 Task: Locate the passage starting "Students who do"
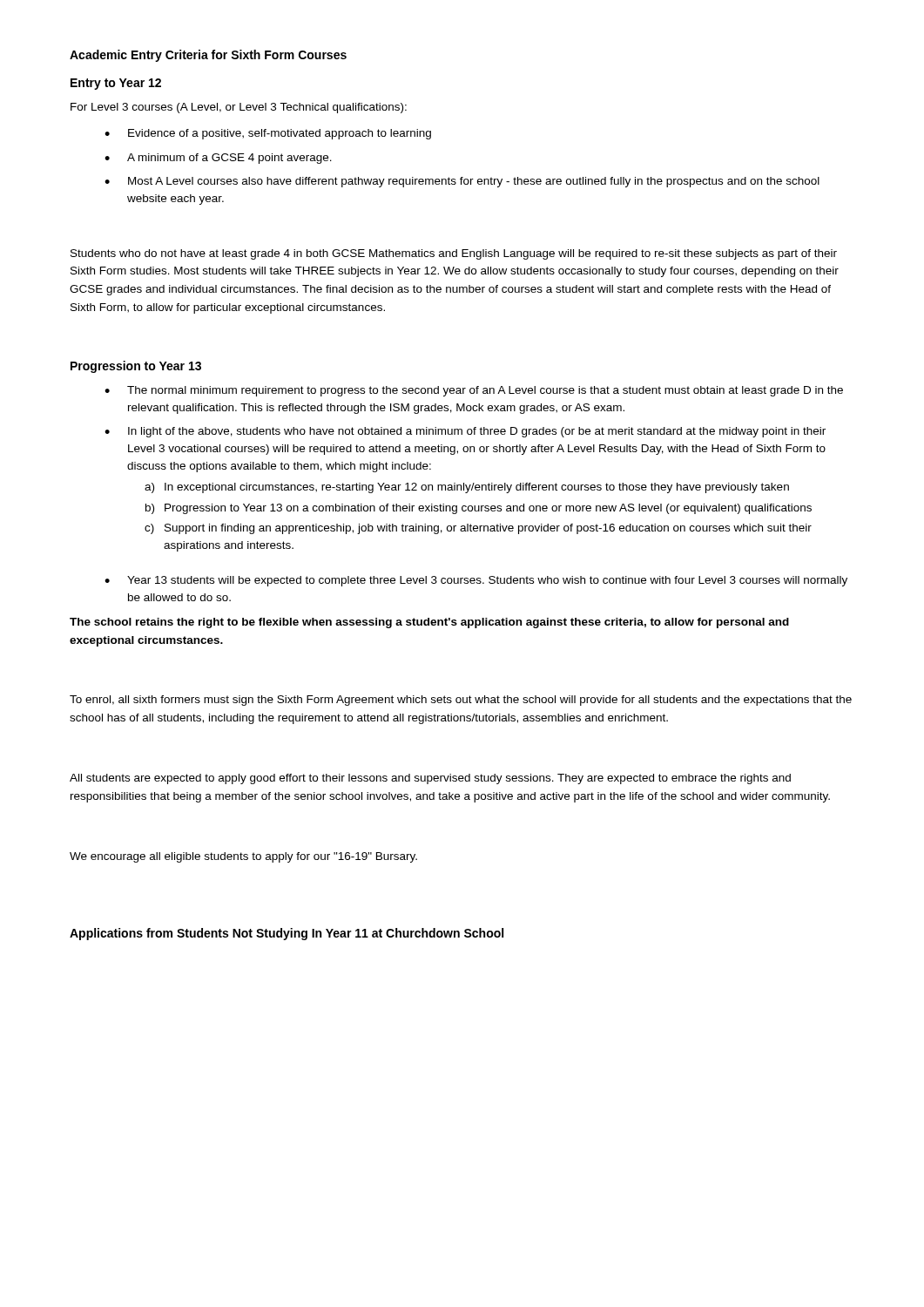[454, 280]
